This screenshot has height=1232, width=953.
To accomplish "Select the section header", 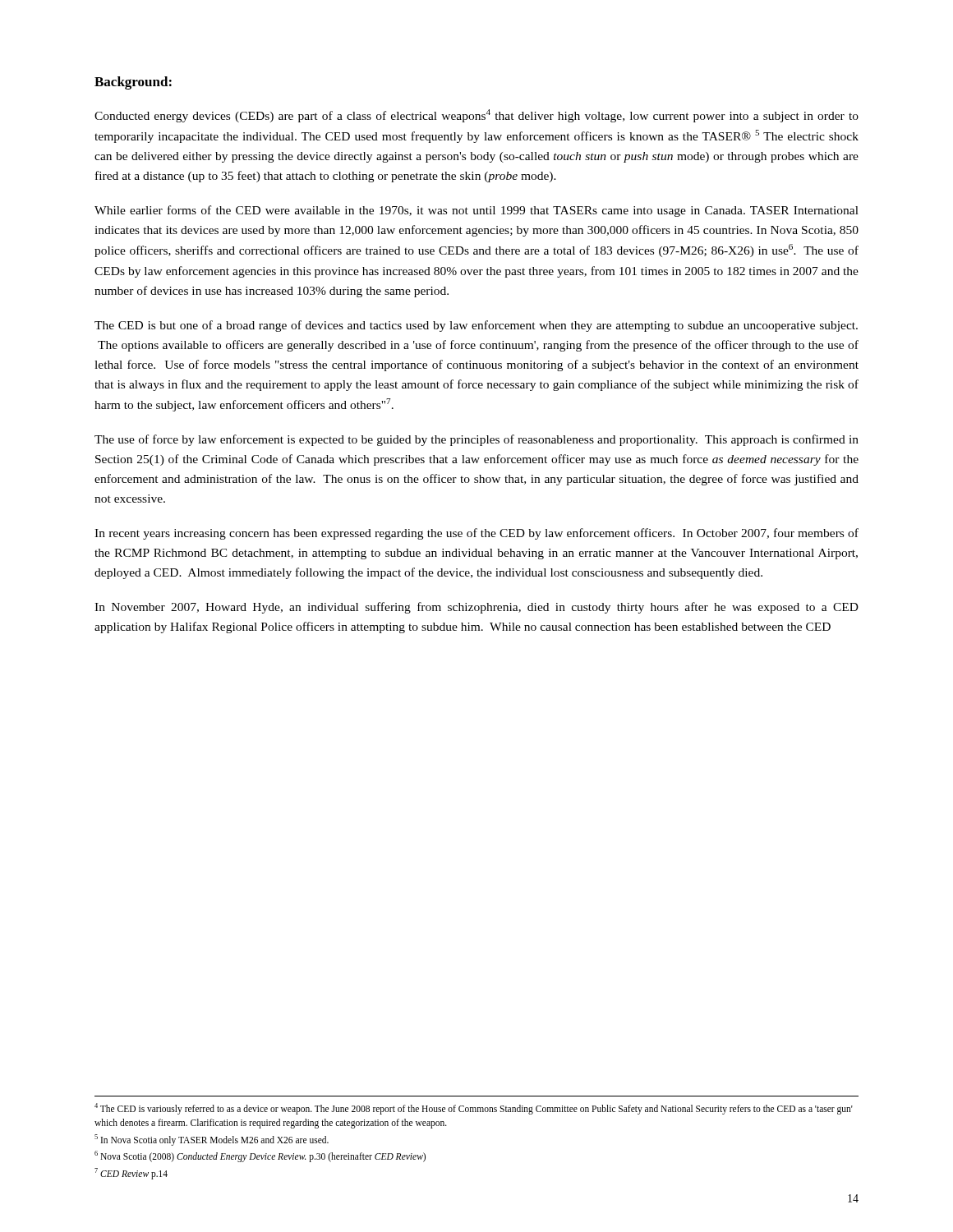I will 134,82.
